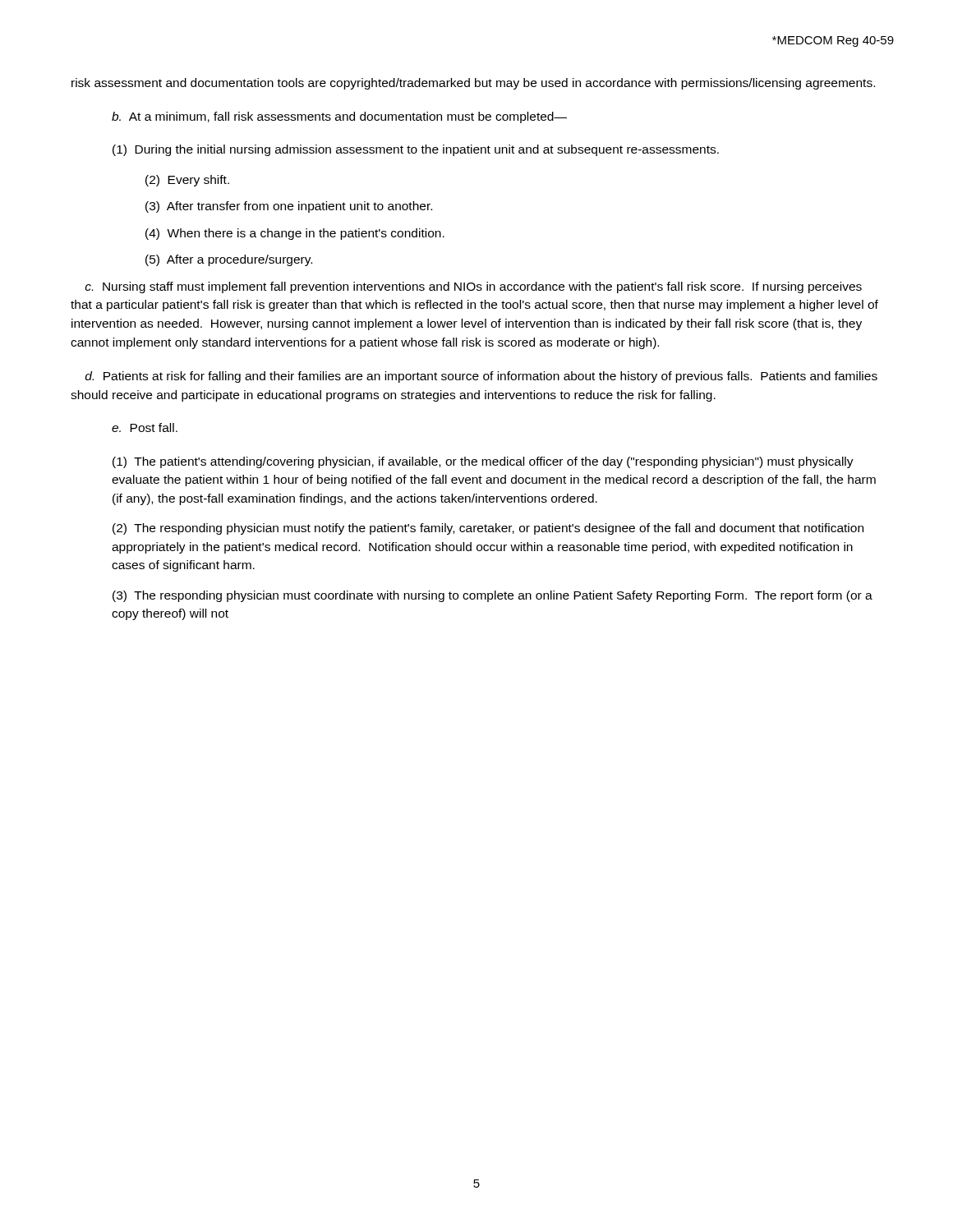Where is the passage that starts "c. Nursing staff must implement fall"?
The image size is (953, 1232).
474,314
